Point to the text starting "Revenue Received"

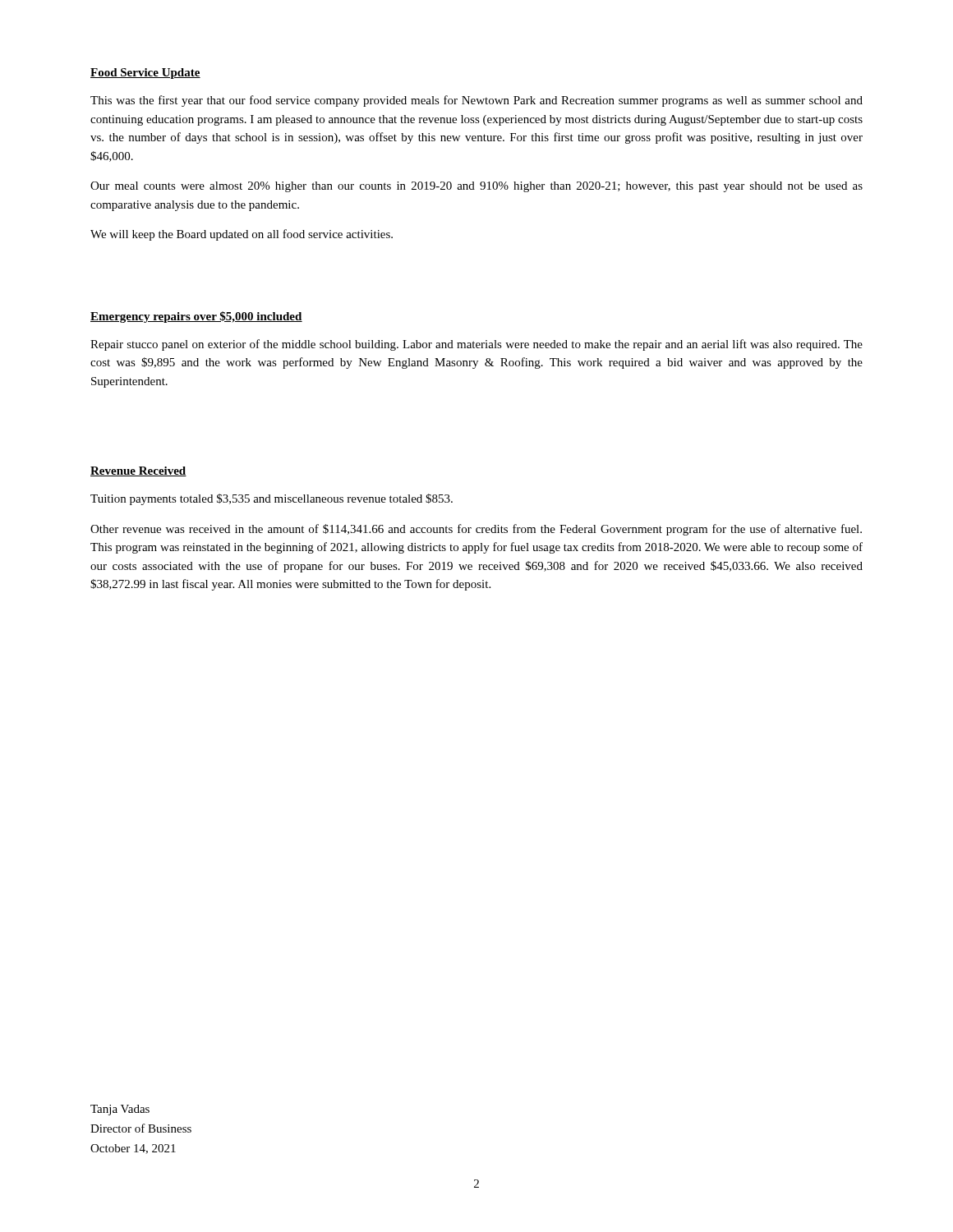click(x=138, y=471)
